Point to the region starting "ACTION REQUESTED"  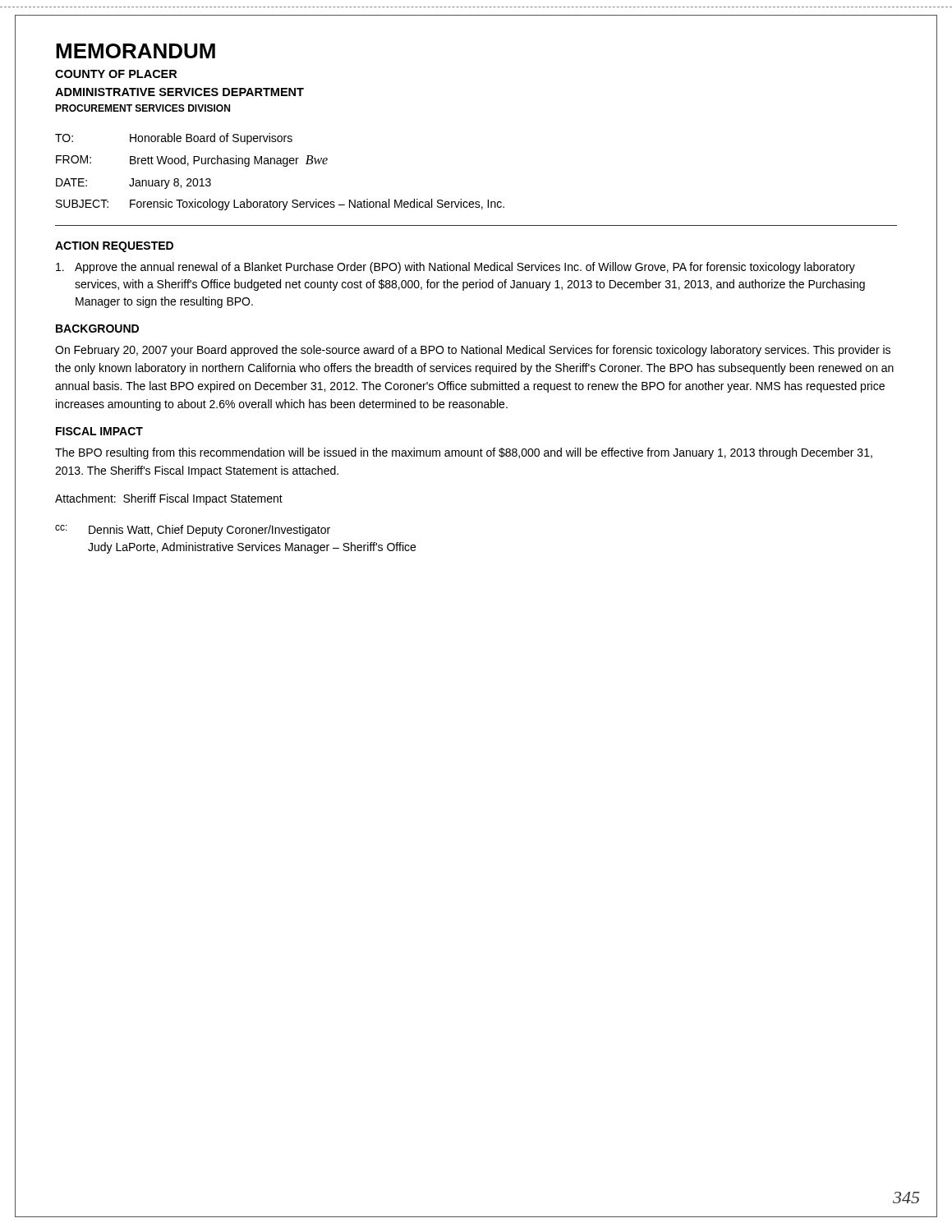[x=114, y=246]
